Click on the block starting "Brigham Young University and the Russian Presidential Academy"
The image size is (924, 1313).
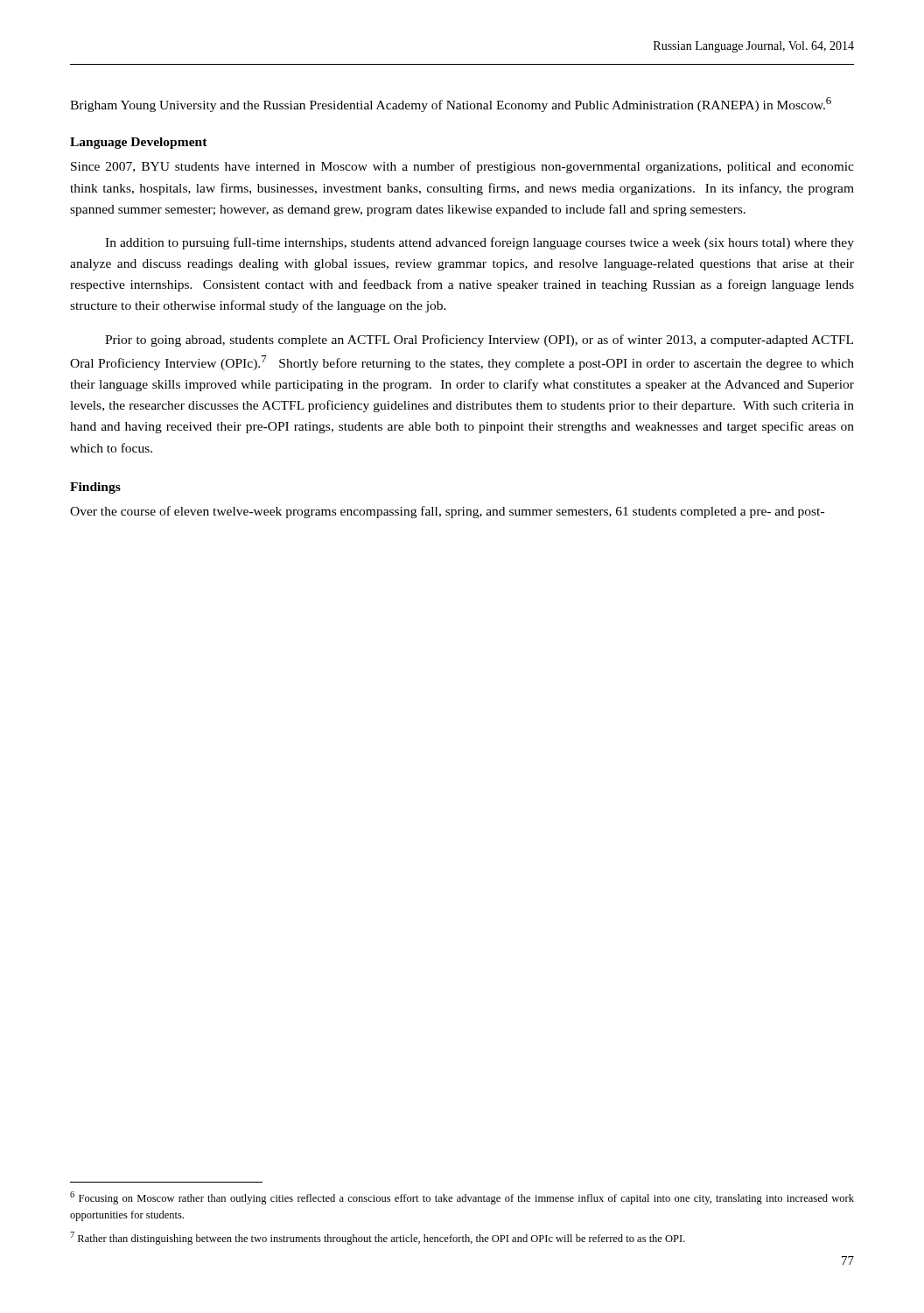[451, 103]
